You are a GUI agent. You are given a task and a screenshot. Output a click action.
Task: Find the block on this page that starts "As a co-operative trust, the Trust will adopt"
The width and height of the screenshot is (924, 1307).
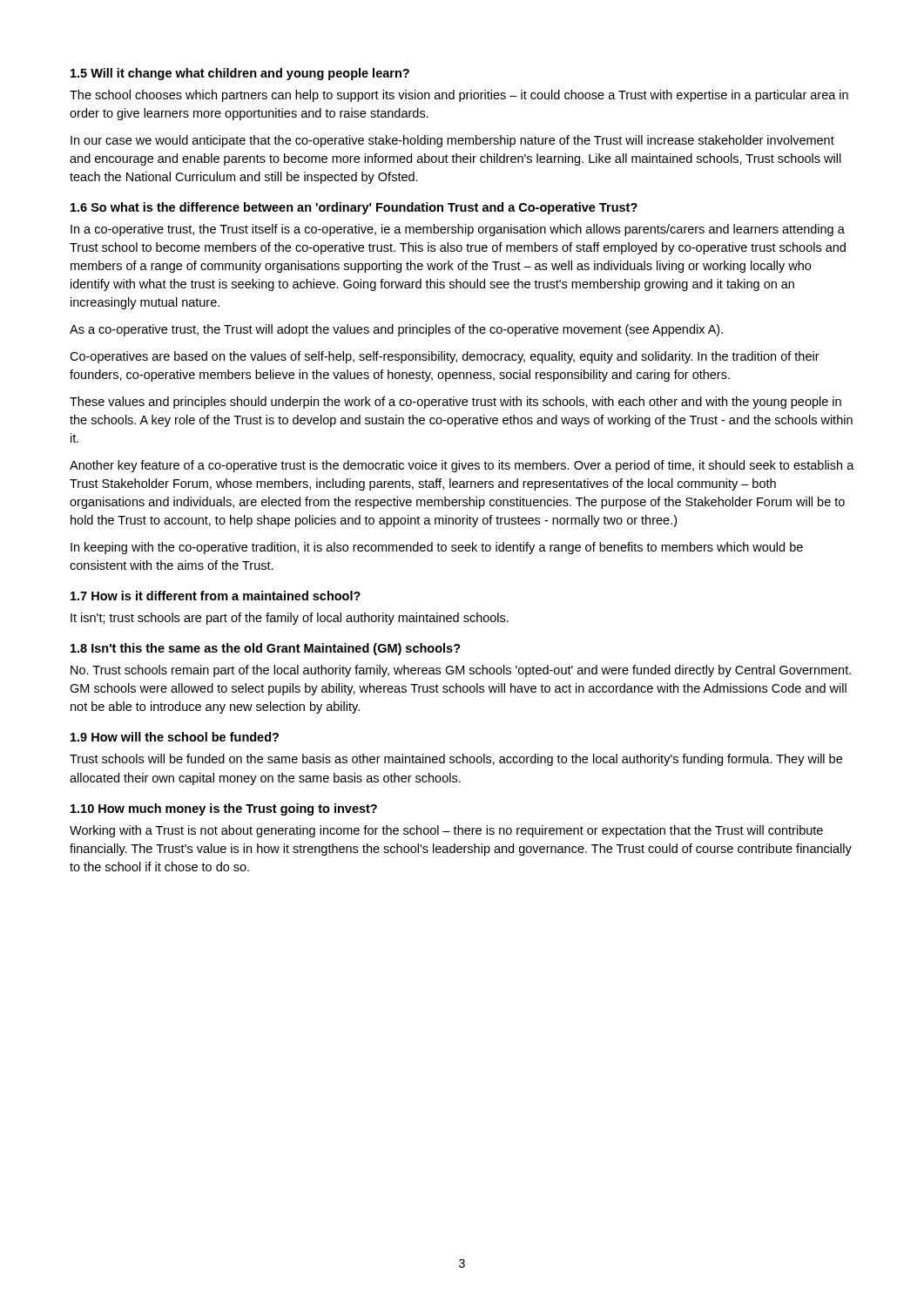pyautogui.click(x=397, y=330)
